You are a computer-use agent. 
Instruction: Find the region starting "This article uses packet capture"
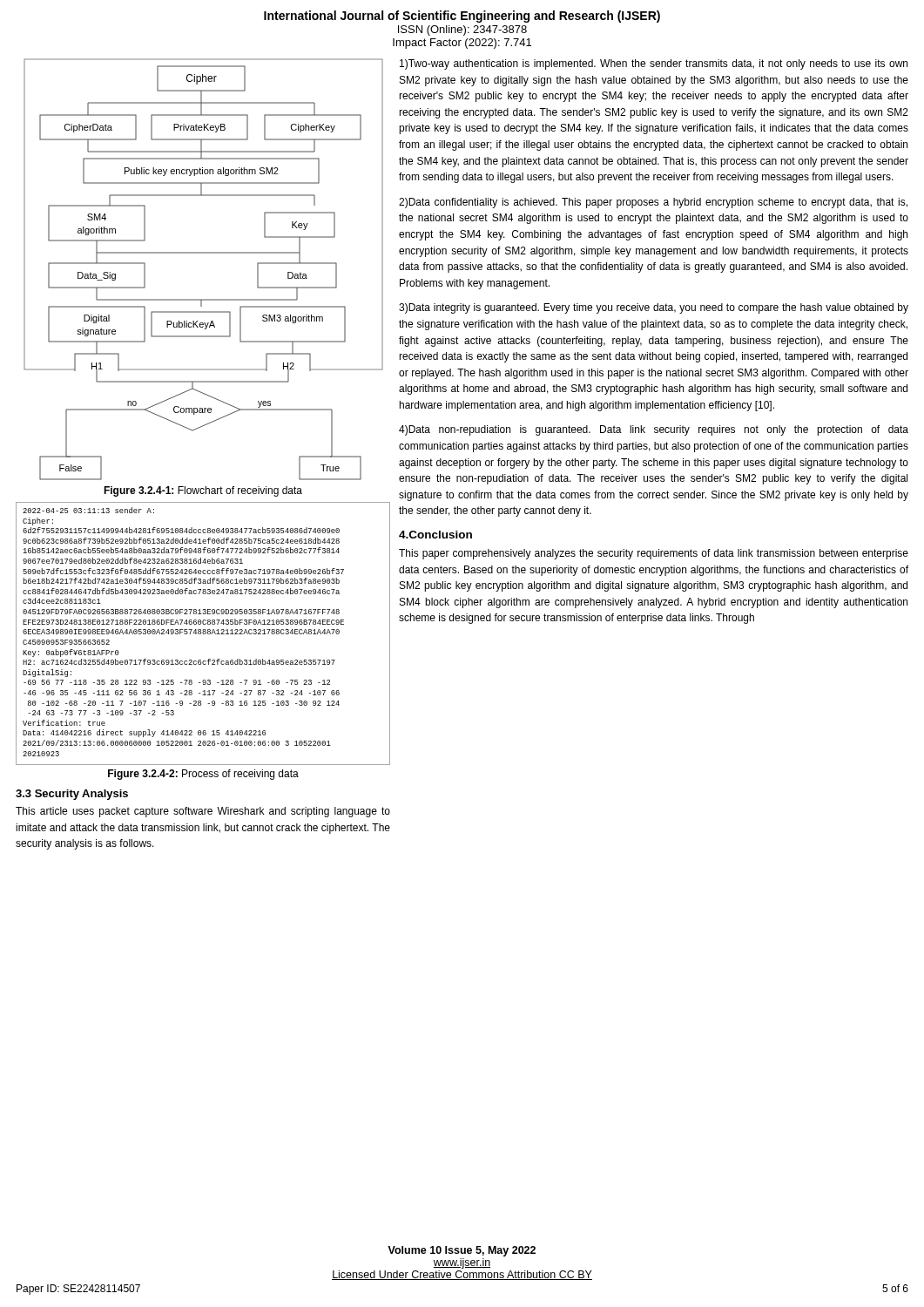click(x=203, y=828)
